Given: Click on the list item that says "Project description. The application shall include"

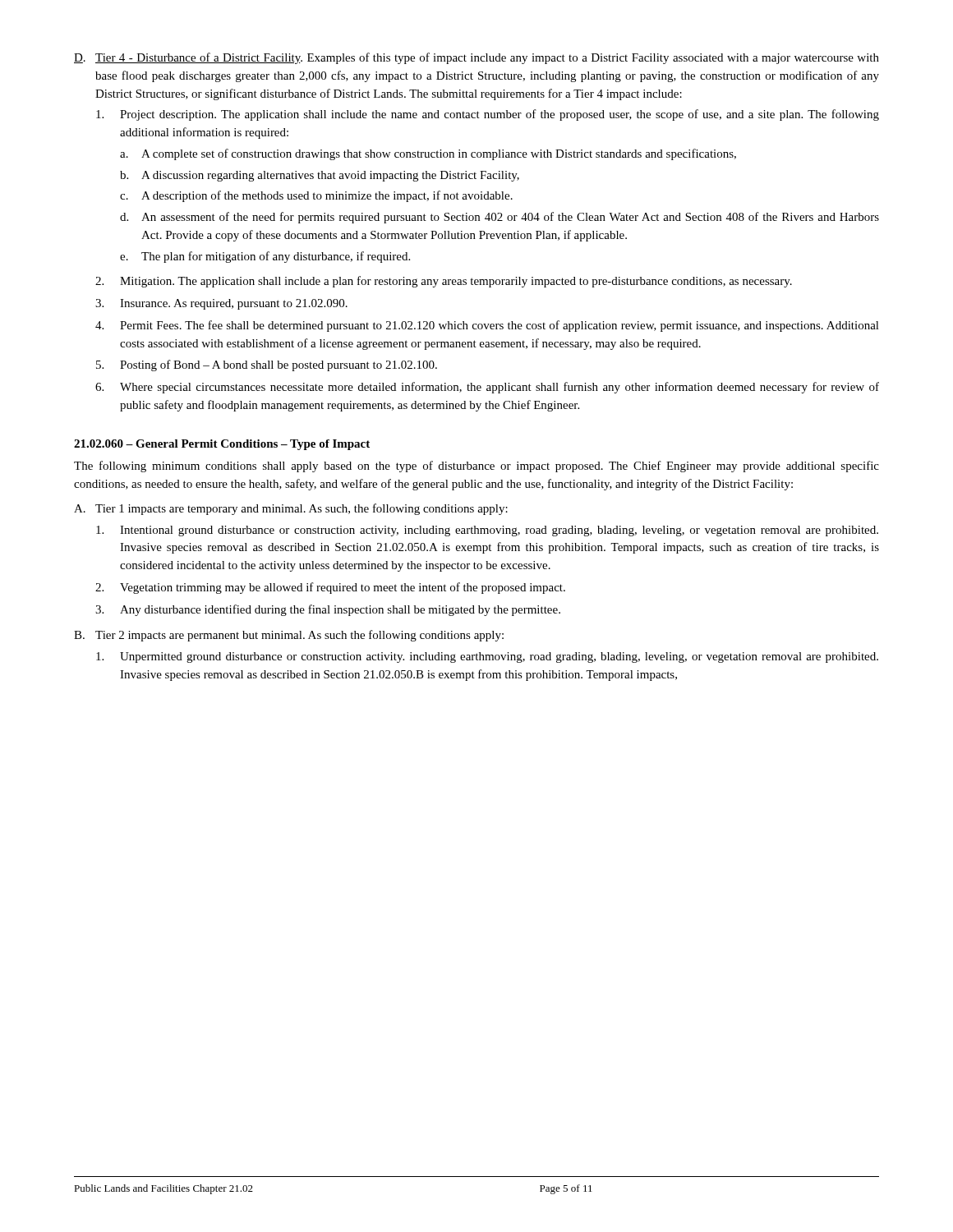Looking at the screenshot, I should [487, 188].
